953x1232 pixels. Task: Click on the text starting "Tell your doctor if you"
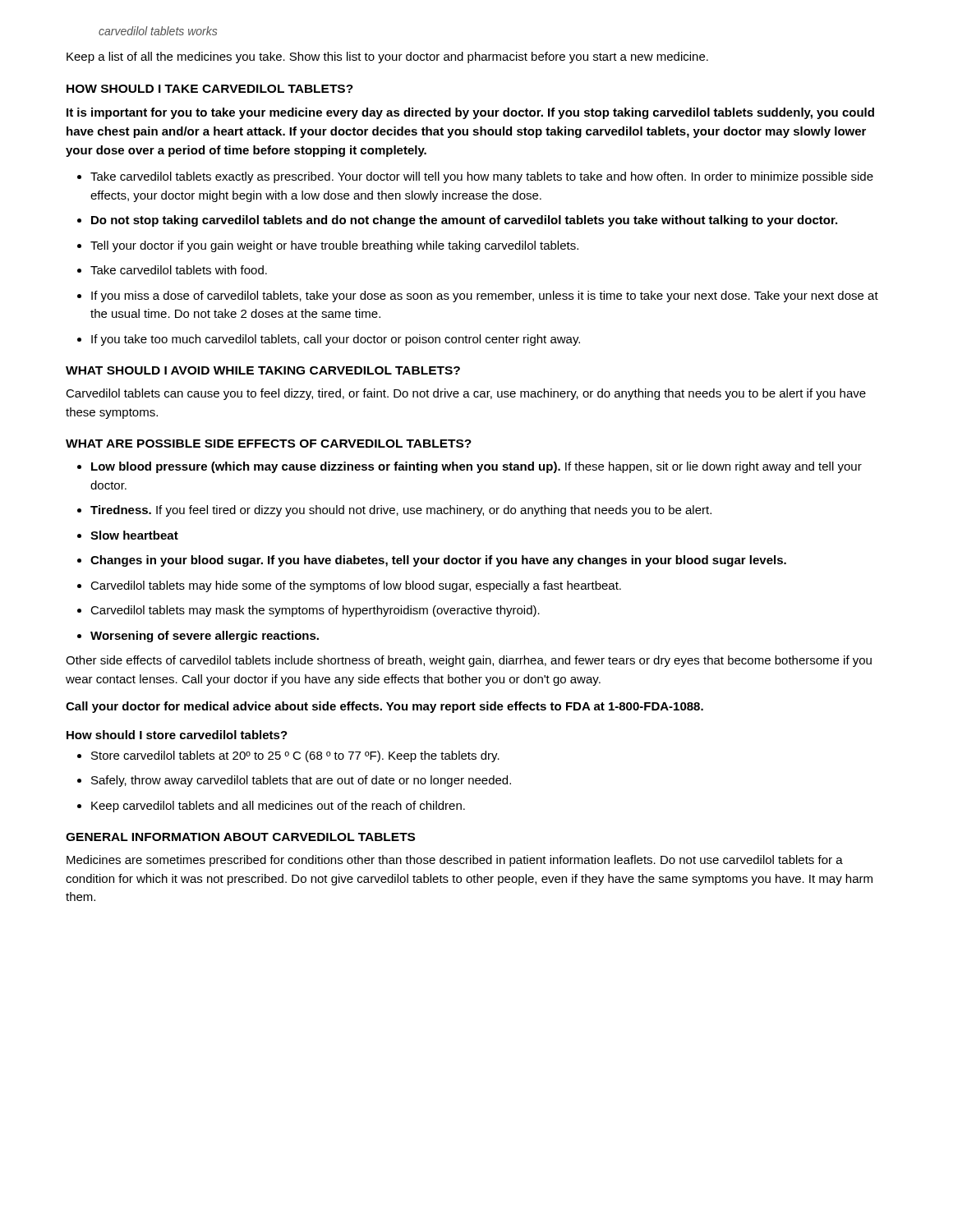click(x=476, y=246)
